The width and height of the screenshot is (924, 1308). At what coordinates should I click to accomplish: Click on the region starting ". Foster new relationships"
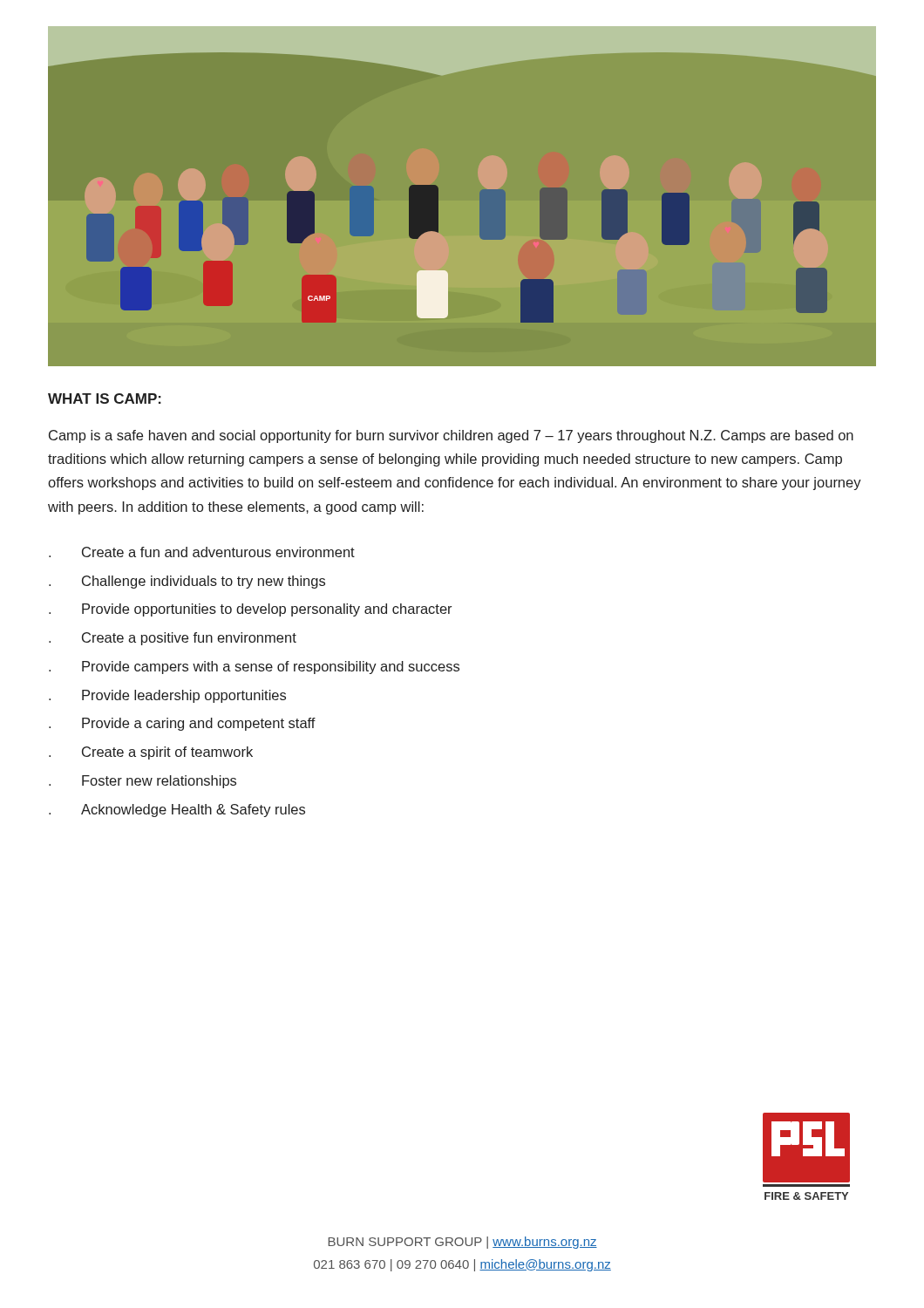(x=143, y=782)
